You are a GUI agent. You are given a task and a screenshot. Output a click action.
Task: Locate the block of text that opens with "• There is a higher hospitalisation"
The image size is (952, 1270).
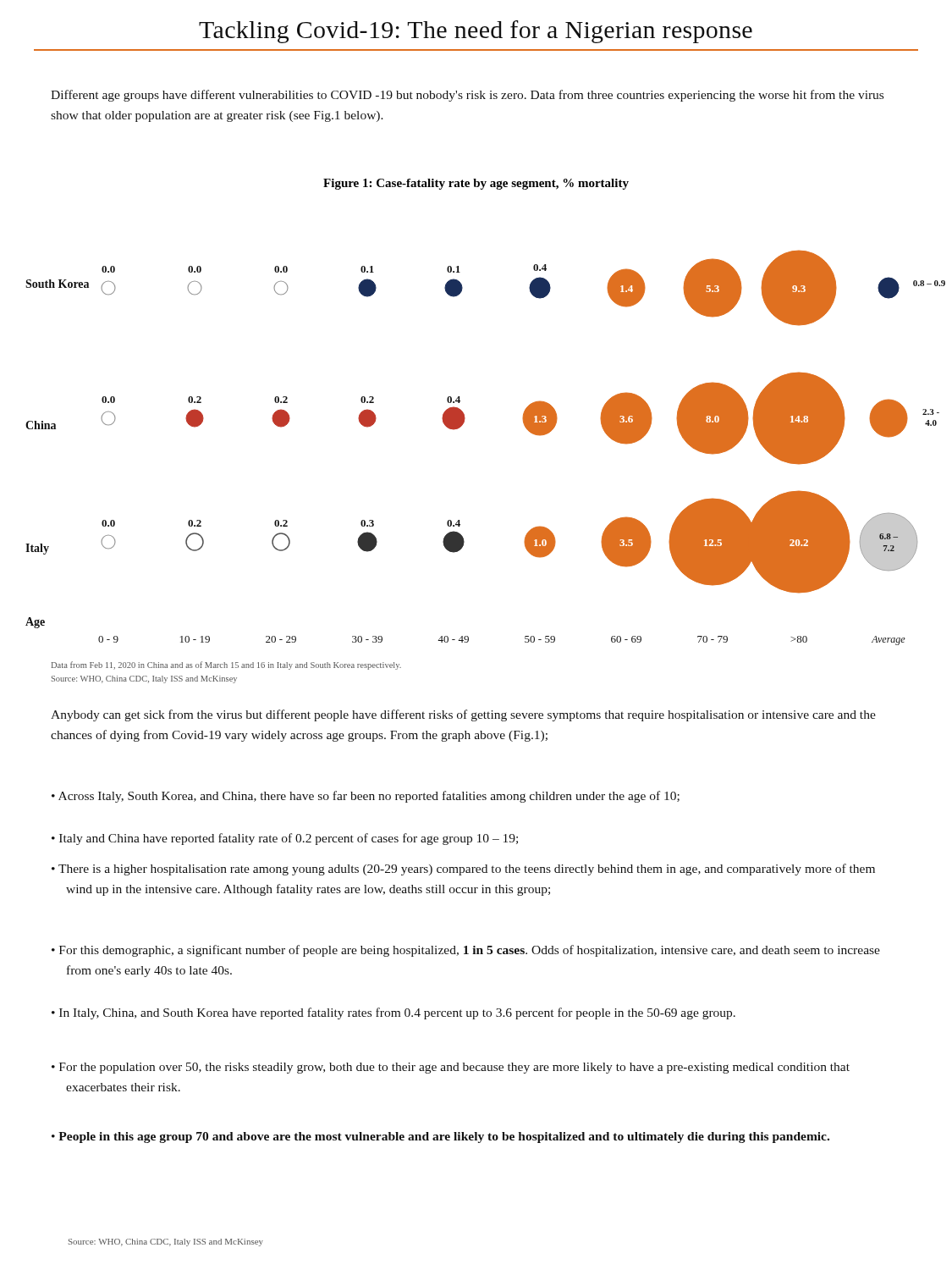463,878
